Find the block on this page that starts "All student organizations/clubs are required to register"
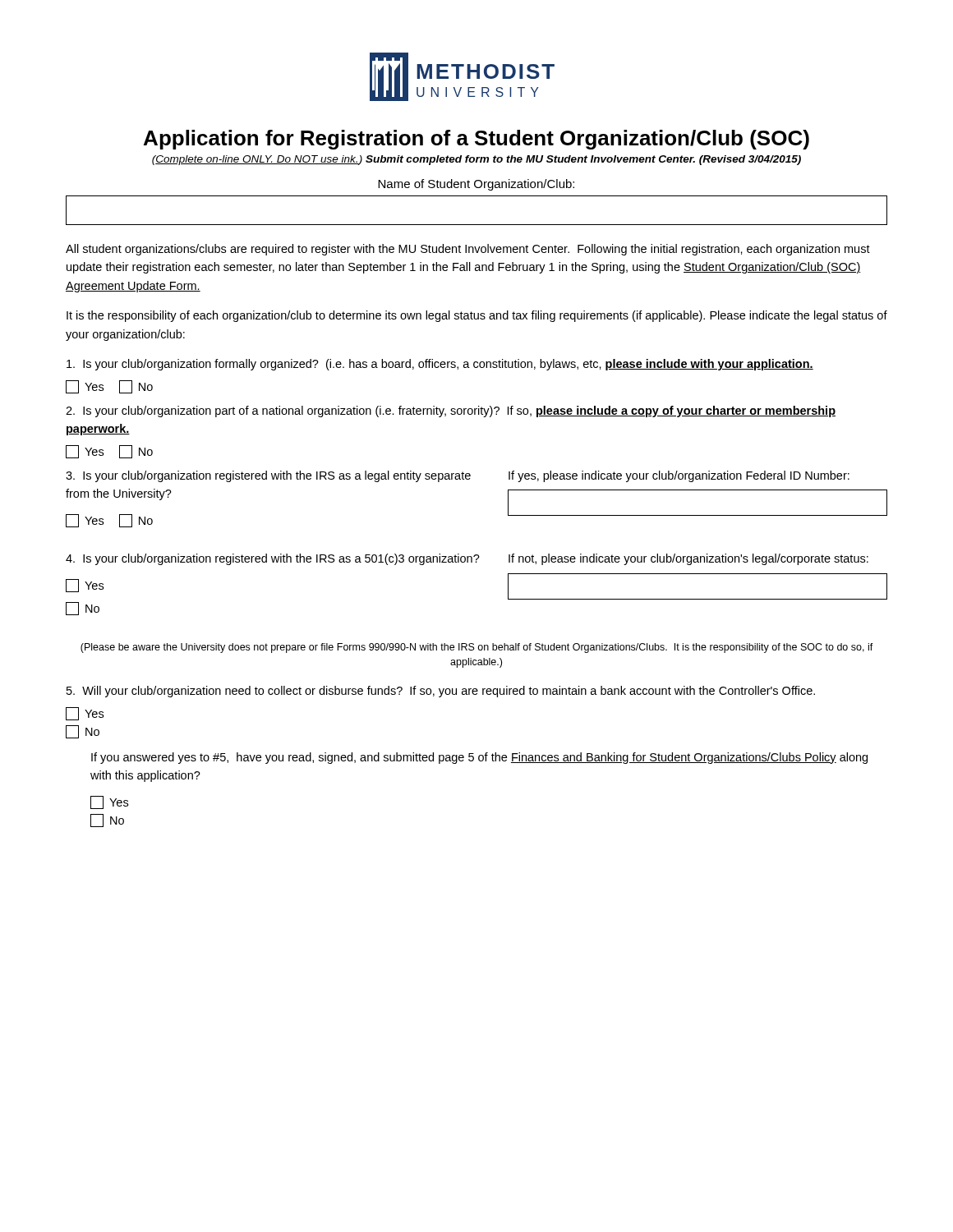 (x=468, y=267)
